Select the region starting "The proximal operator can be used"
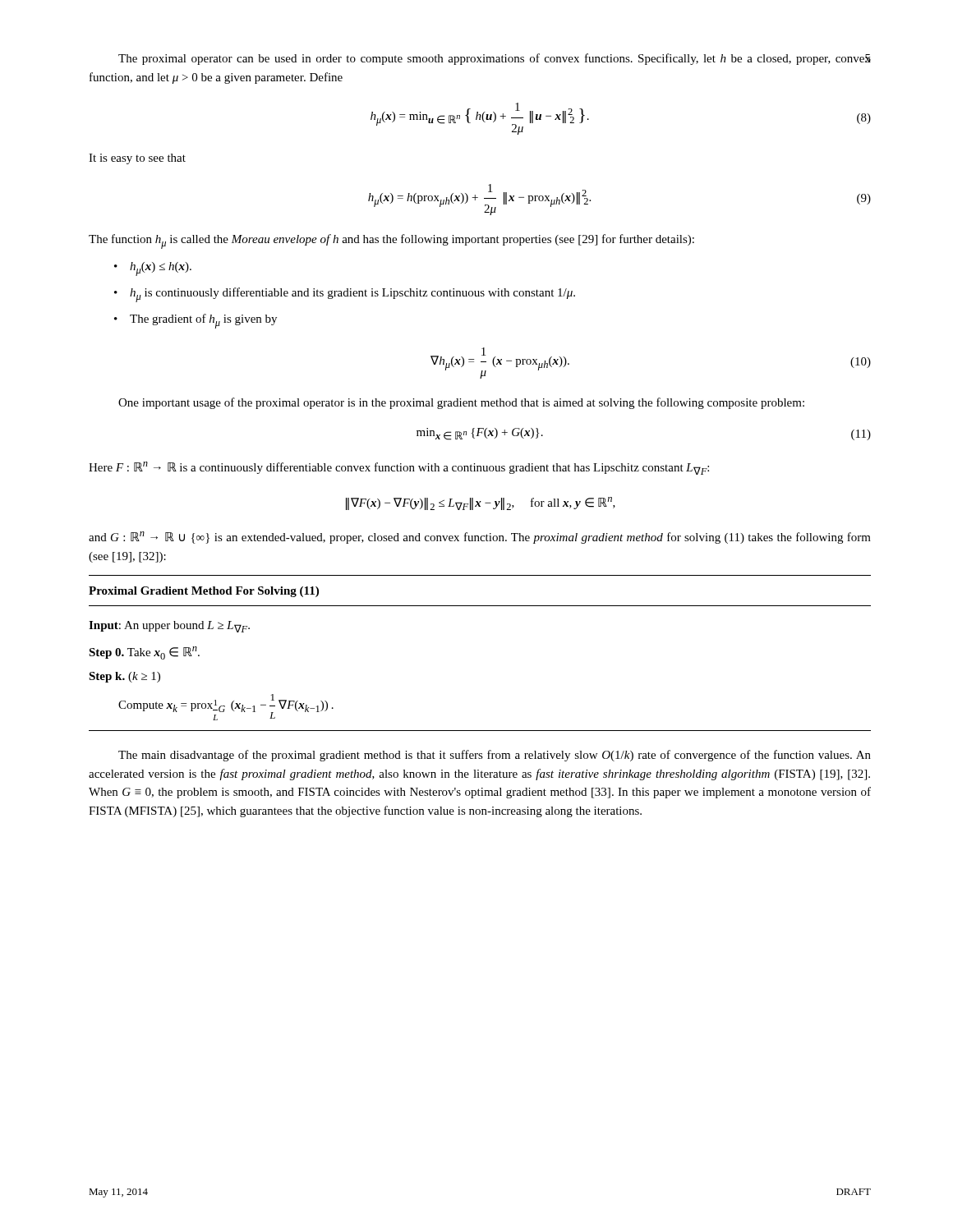 pos(480,68)
